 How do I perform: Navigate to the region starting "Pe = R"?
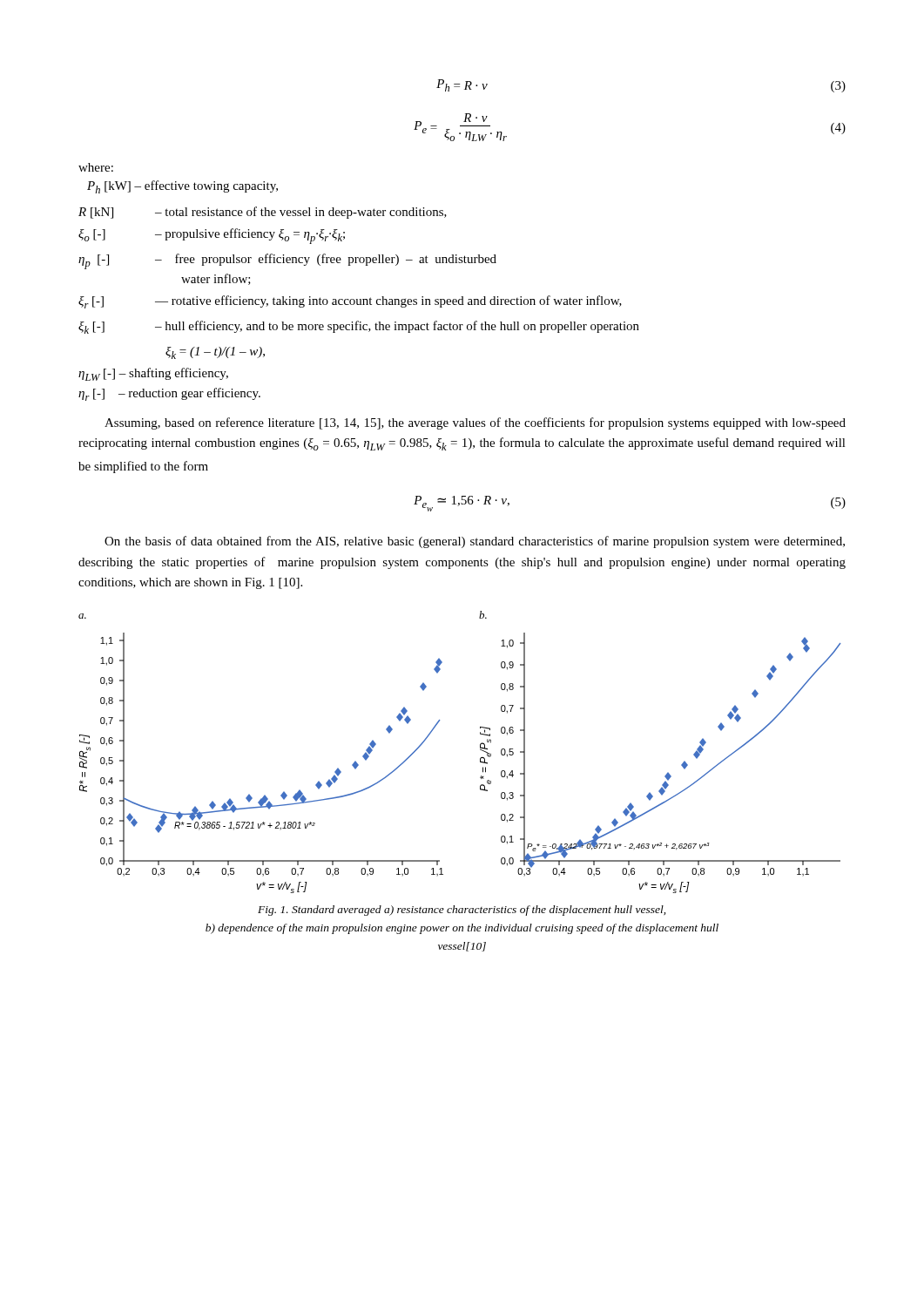[x=449, y=129]
